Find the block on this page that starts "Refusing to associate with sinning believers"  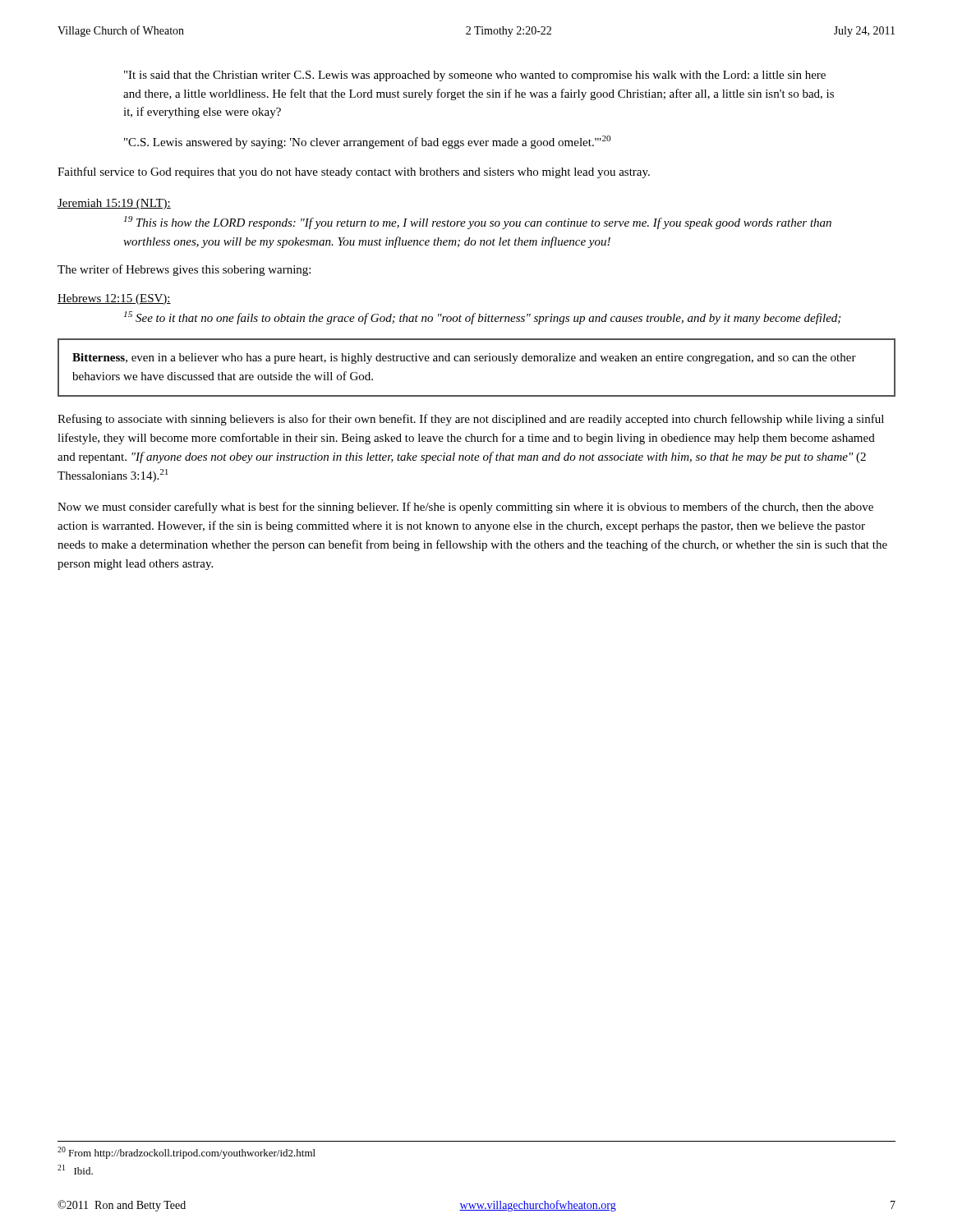pos(471,447)
